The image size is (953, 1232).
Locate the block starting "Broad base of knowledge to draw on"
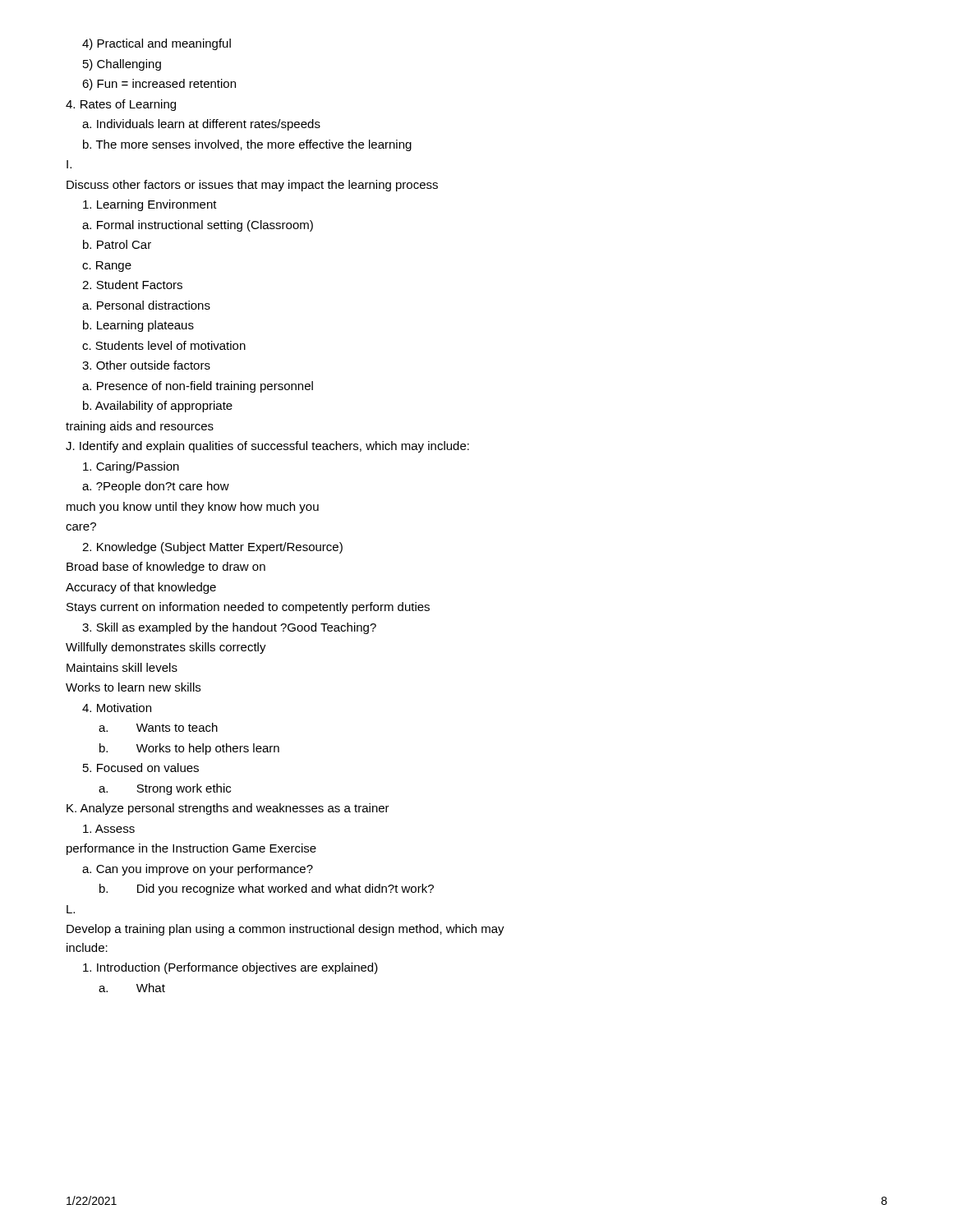point(166,566)
